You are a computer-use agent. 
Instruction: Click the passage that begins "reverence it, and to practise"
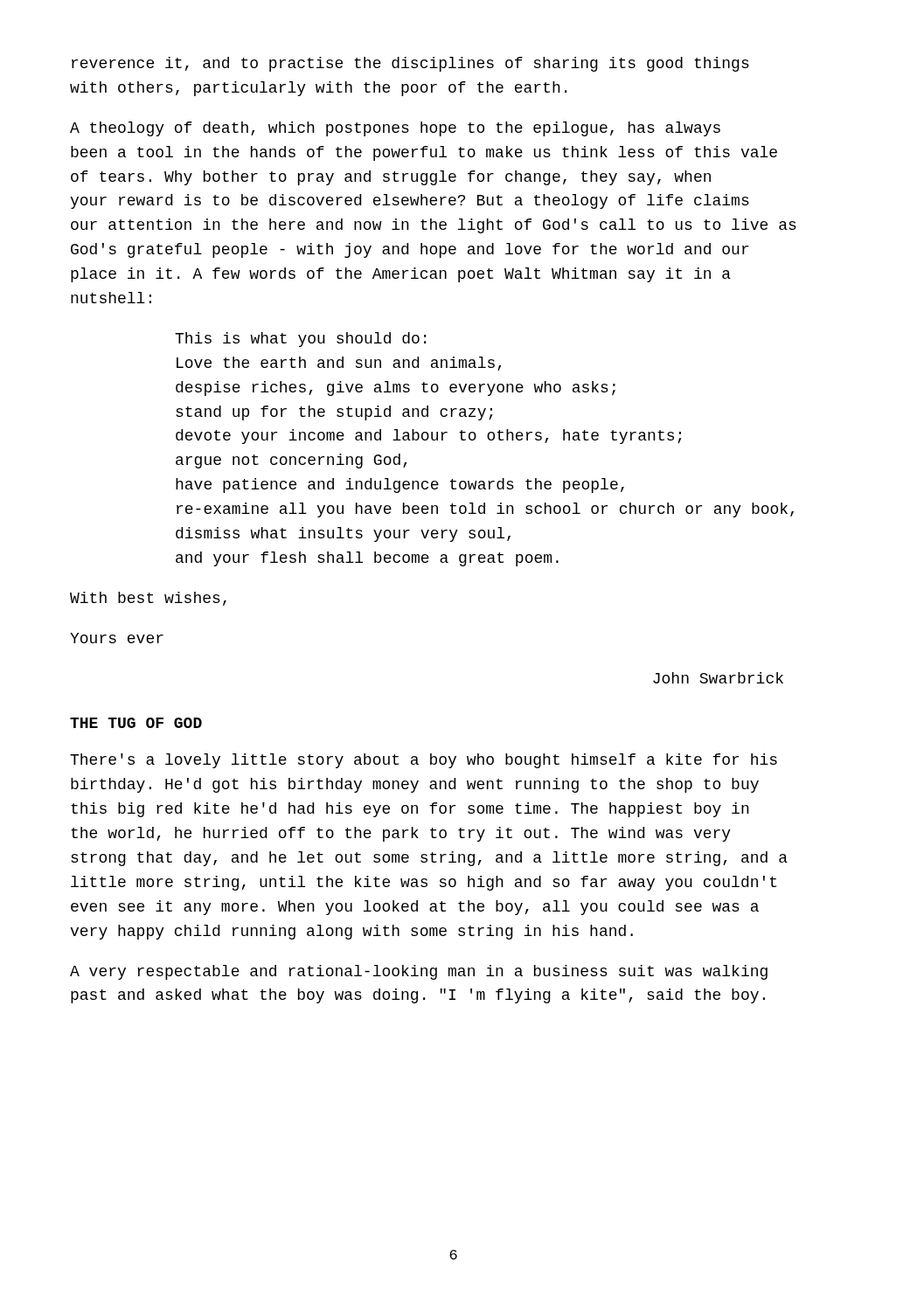point(410,76)
